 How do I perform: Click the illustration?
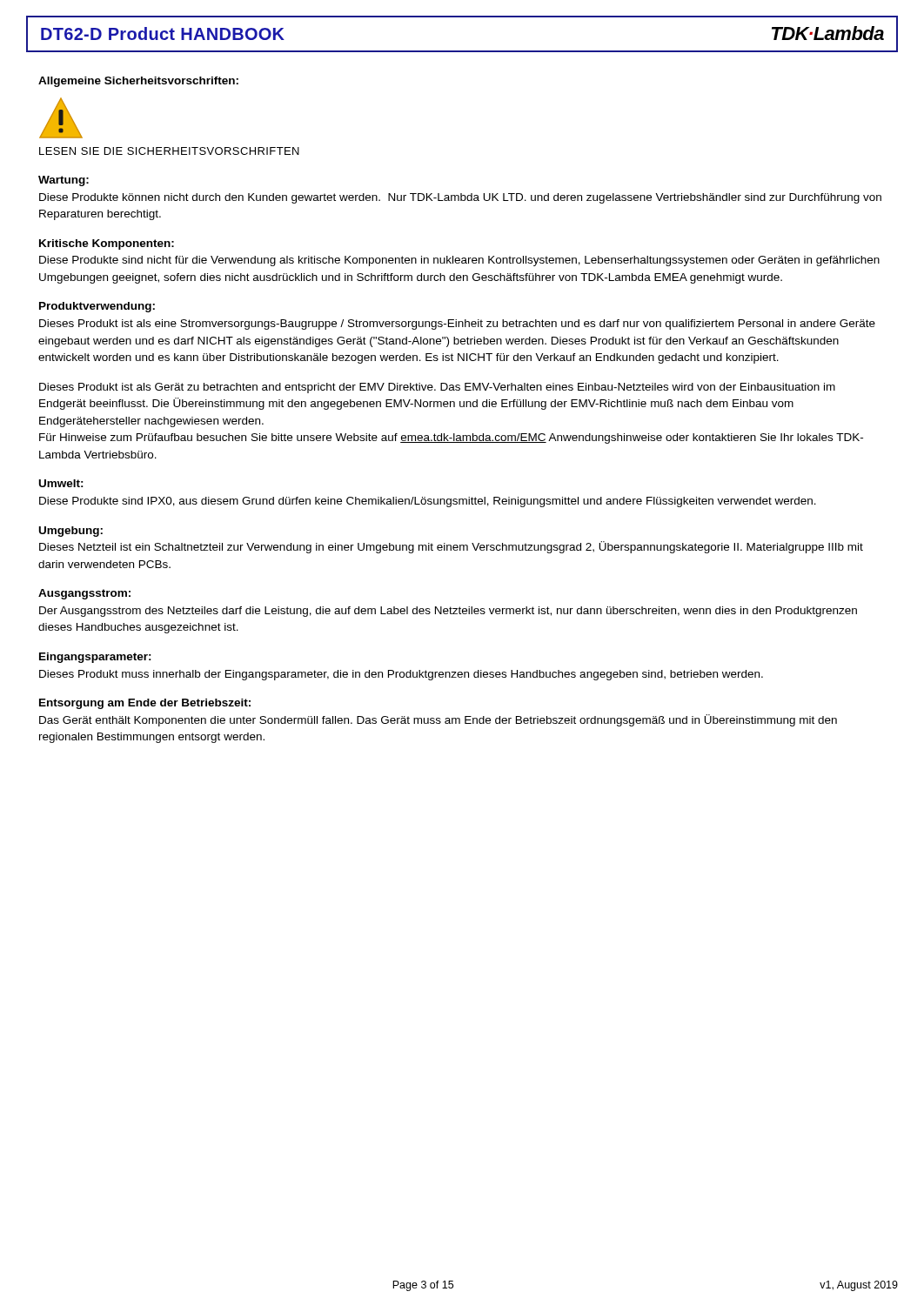click(462, 118)
